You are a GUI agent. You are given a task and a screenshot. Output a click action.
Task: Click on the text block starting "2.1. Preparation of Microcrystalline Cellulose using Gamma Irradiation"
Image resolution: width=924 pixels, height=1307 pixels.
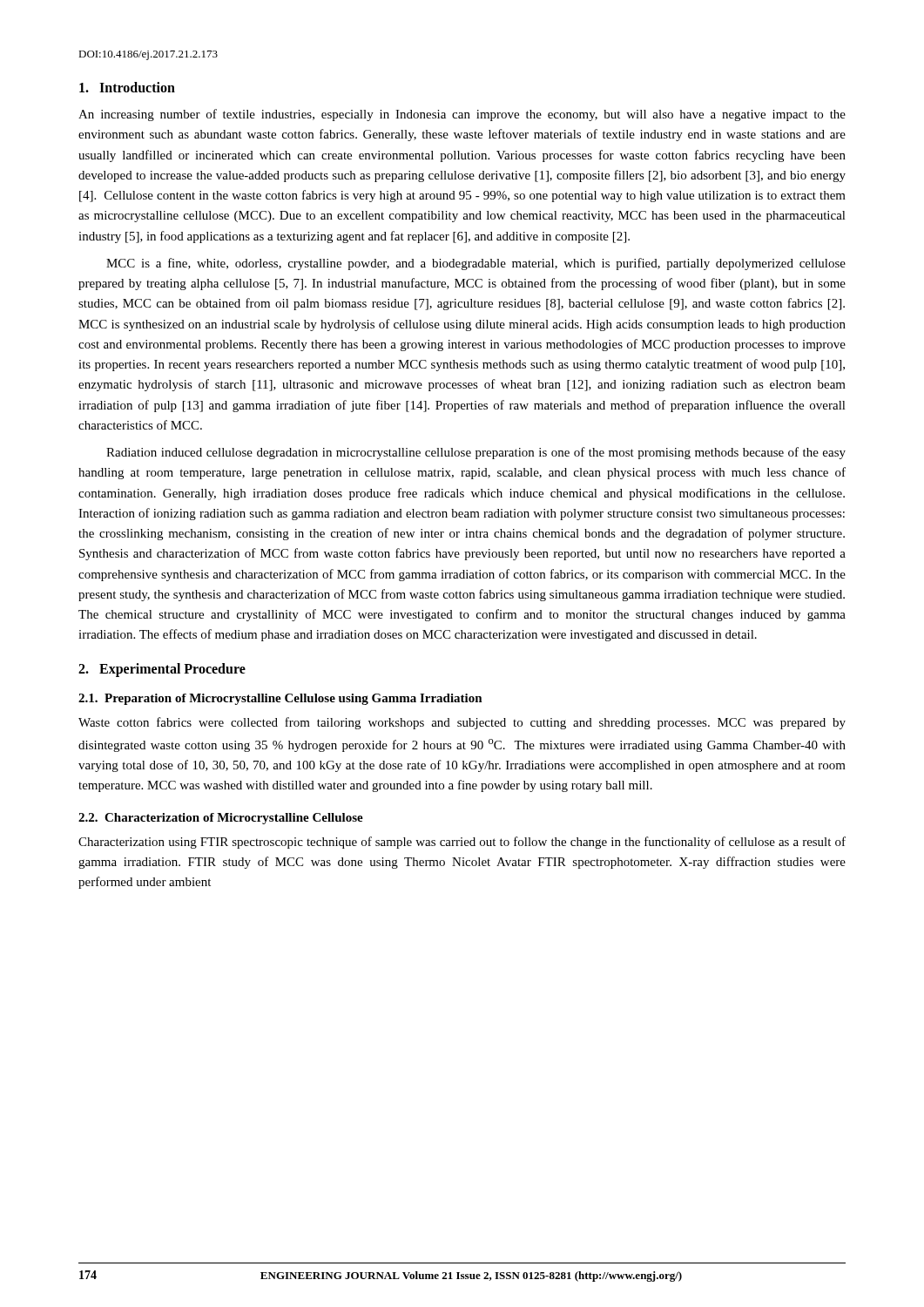coord(462,698)
